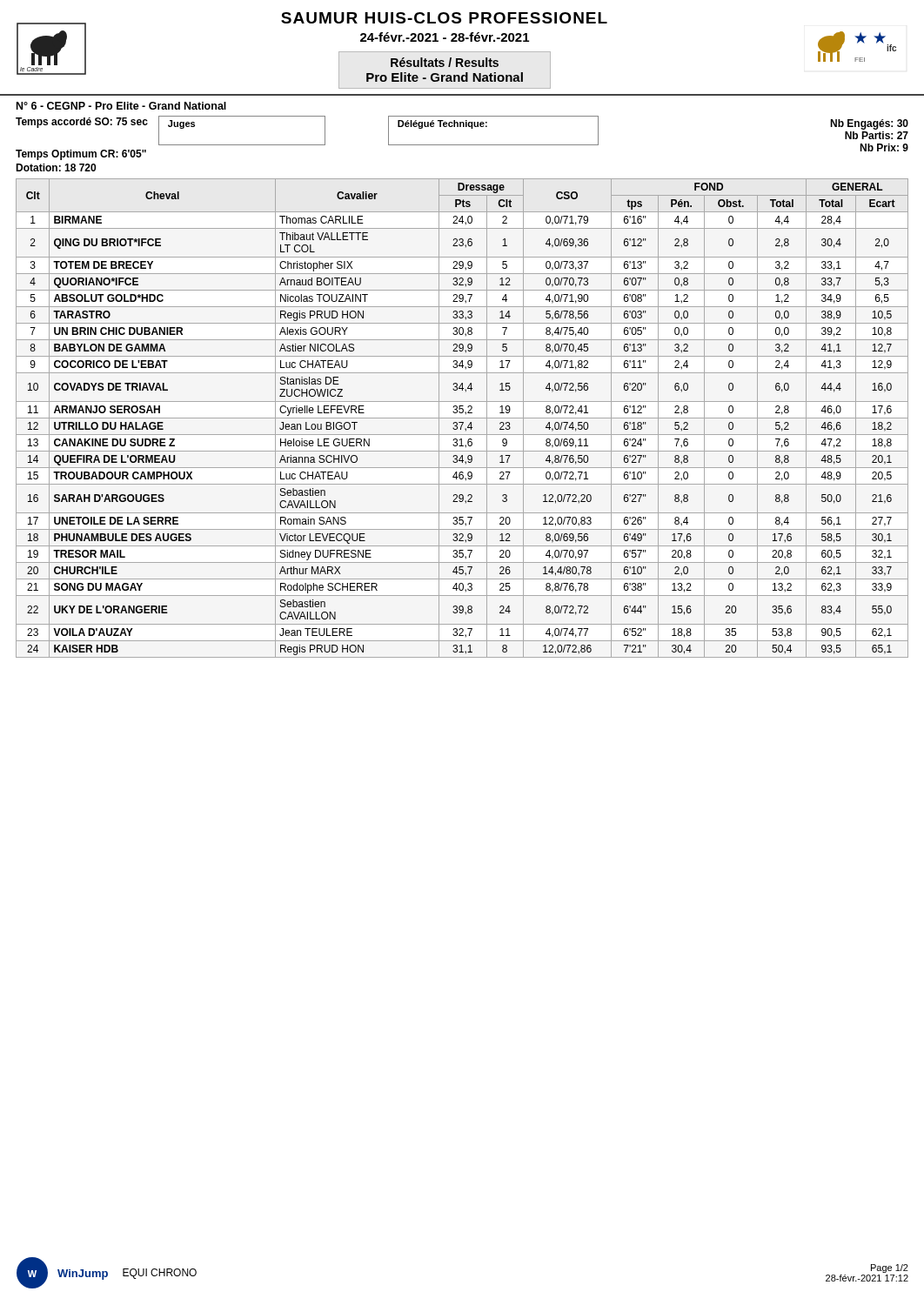Navigate to the text starting "Nb Engagés: 30"

pyautogui.click(x=869, y=124)
